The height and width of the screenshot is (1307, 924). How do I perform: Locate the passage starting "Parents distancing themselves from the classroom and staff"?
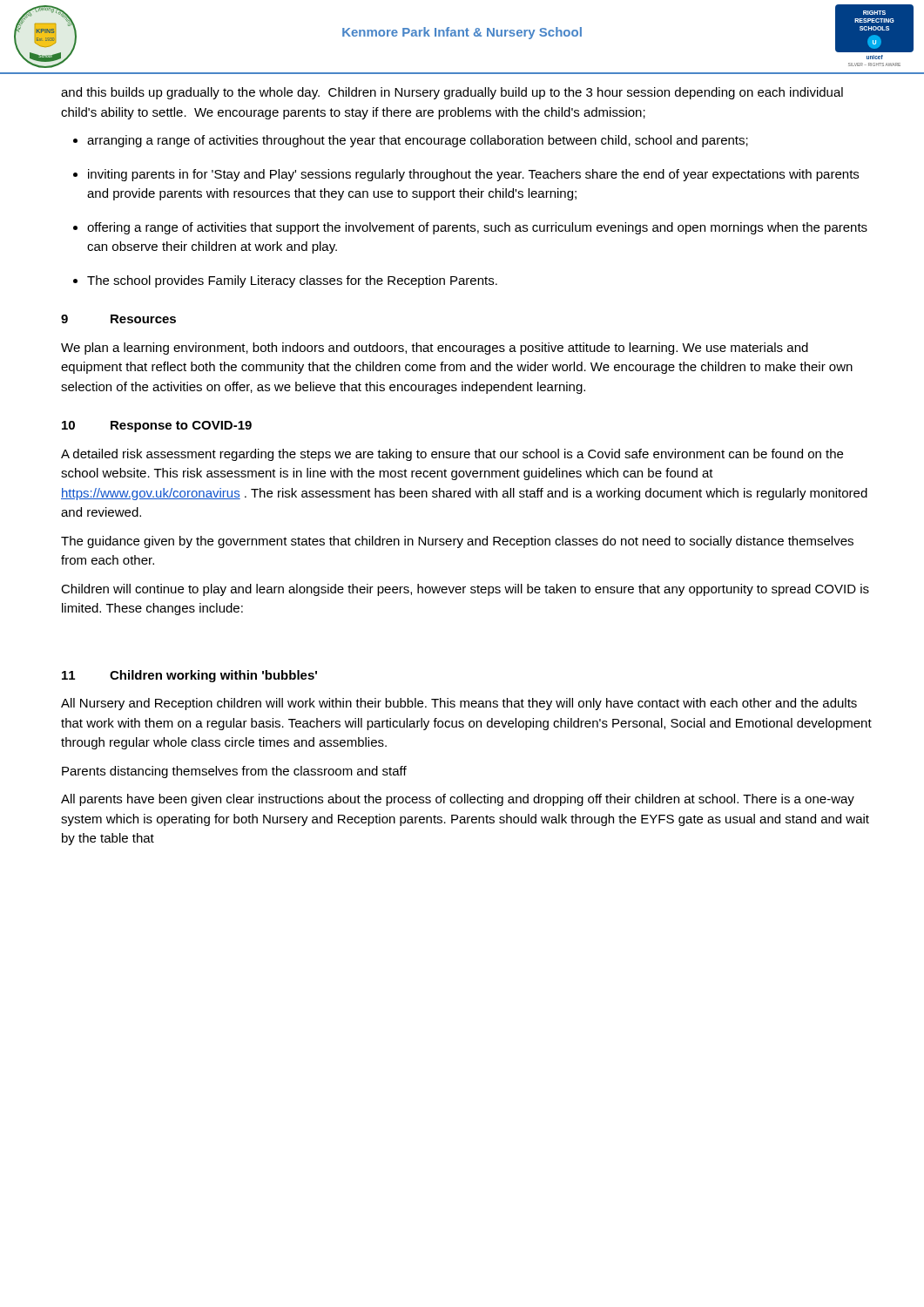[x=234, y=770]
